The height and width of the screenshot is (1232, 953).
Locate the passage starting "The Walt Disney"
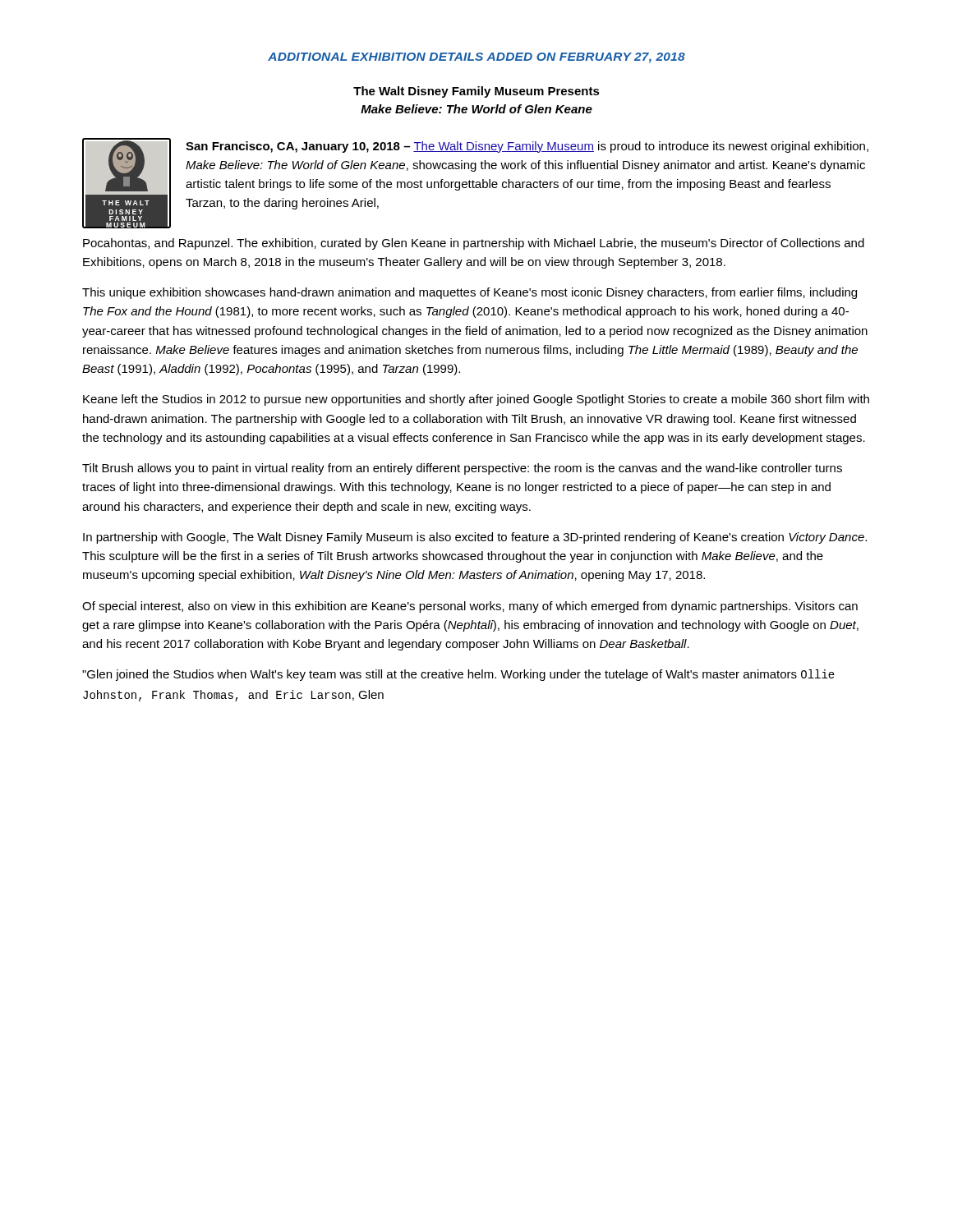pyautogui.click(x=476, y=100)
